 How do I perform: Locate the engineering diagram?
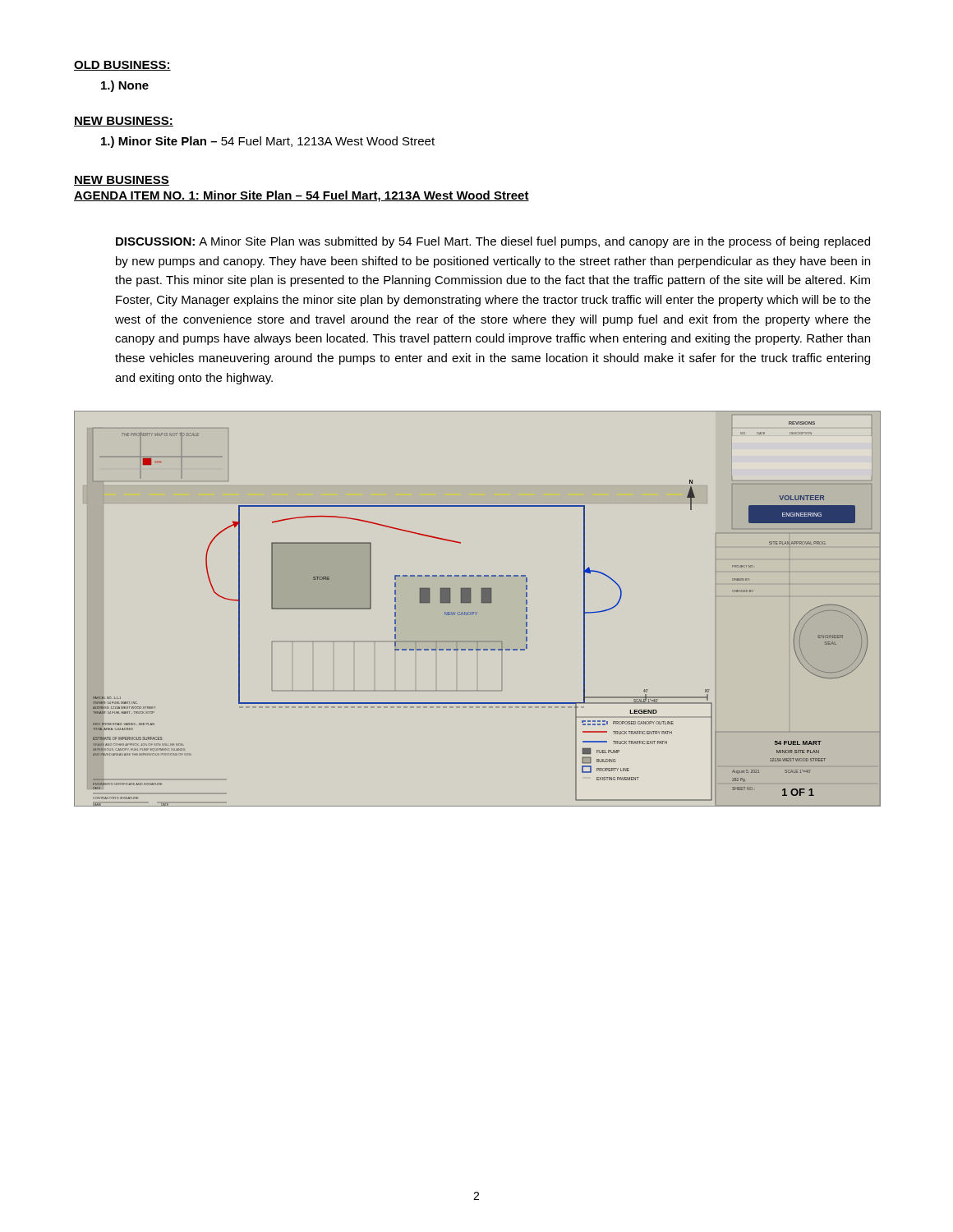coord(477,608)
